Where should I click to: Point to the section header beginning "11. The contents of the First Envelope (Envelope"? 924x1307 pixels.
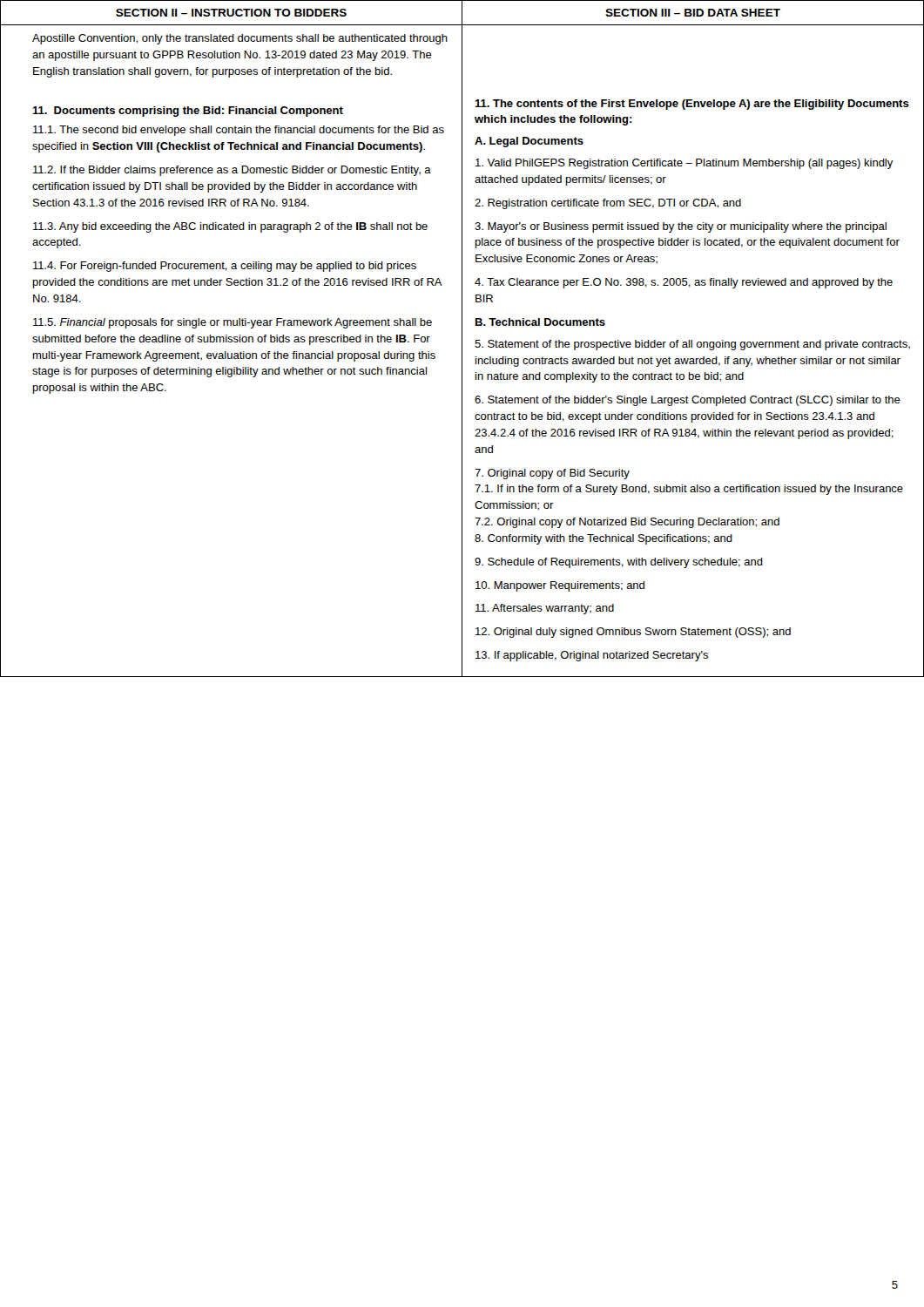(x=692, y=111)
